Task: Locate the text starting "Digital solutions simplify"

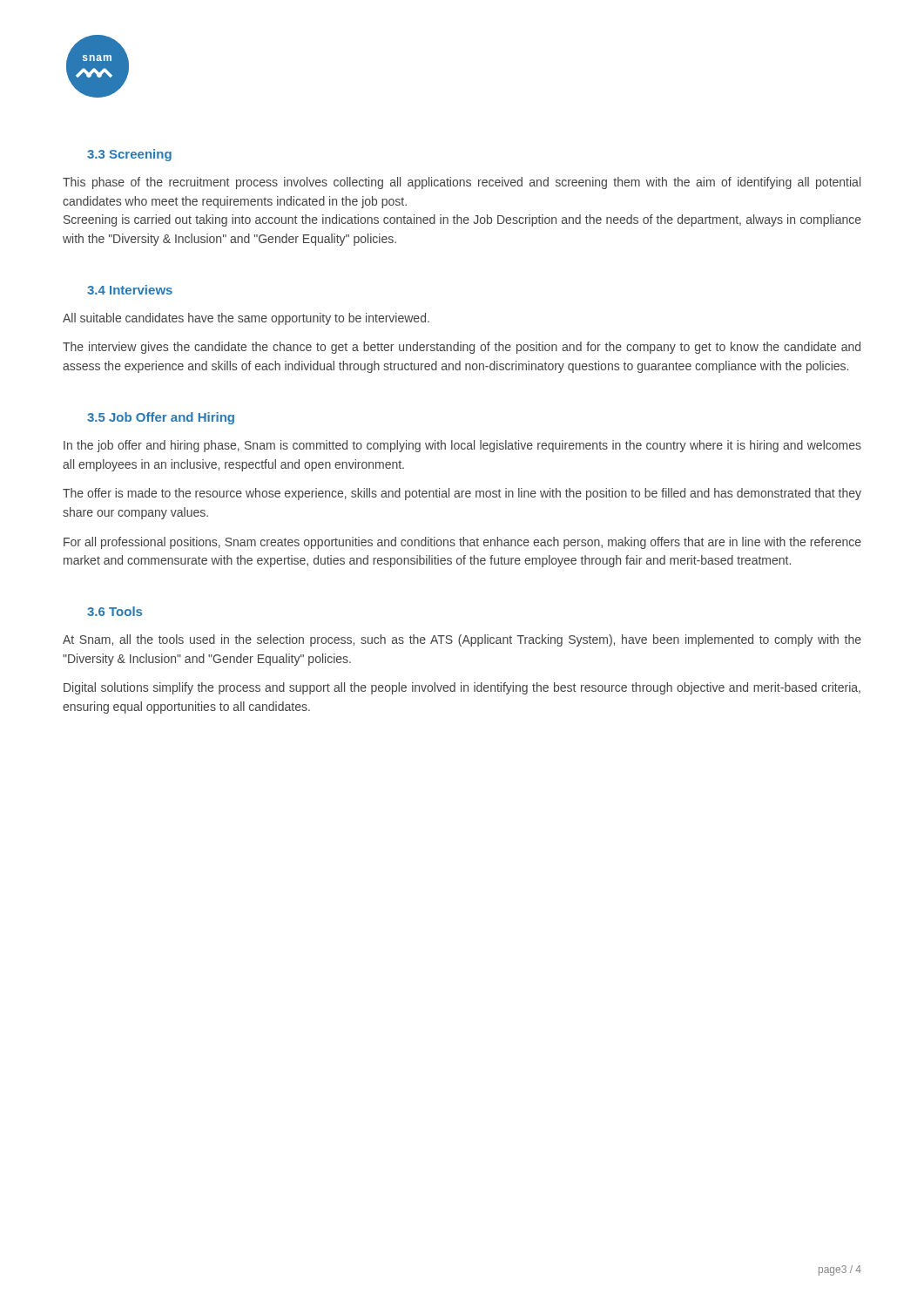Action: [462, 697]
